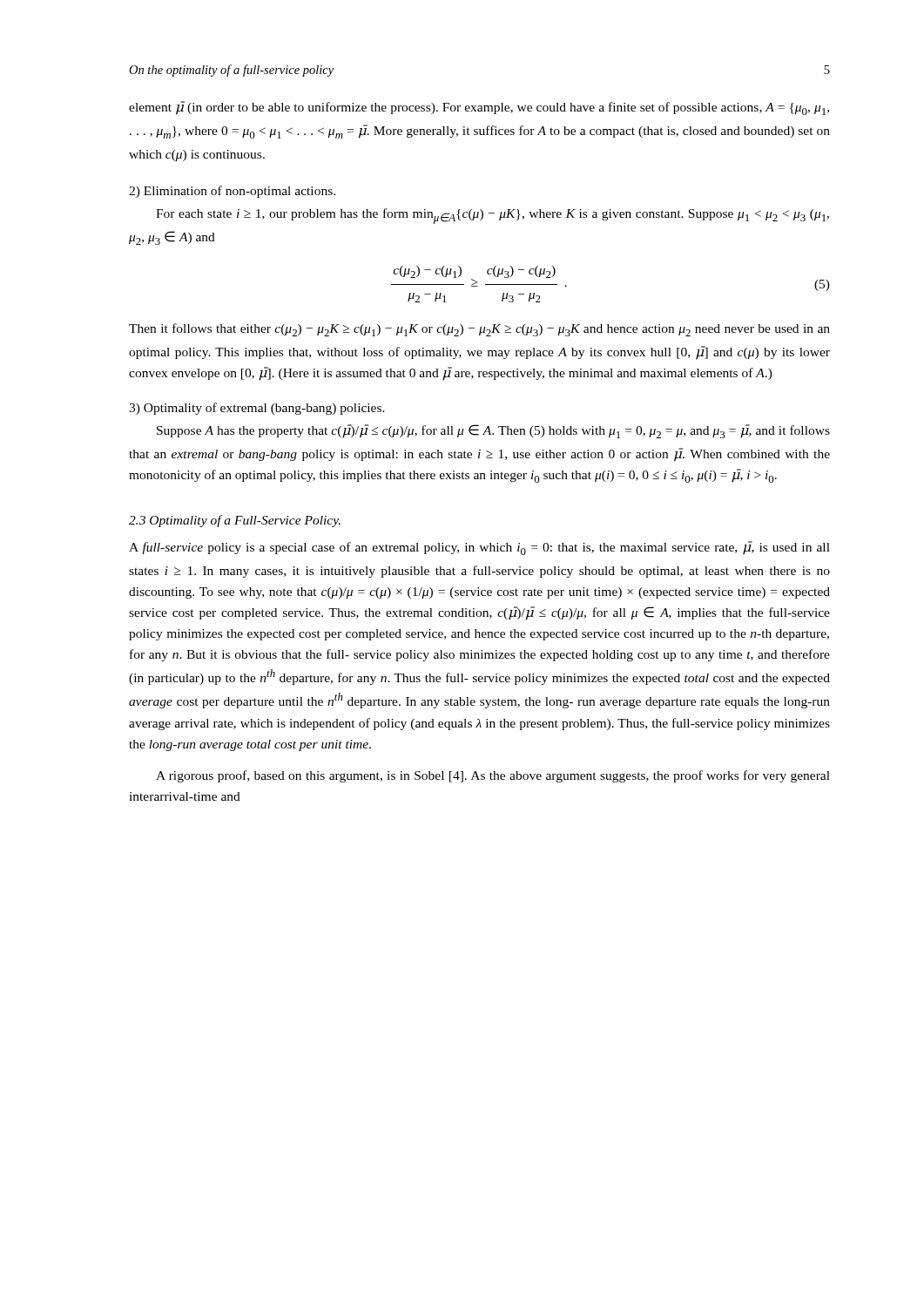Image resolution: width=924 pixels, height=1307 pixels.
Task: Find the text block containing "Suppose A has the property"
Action: [x=479, y=454]
